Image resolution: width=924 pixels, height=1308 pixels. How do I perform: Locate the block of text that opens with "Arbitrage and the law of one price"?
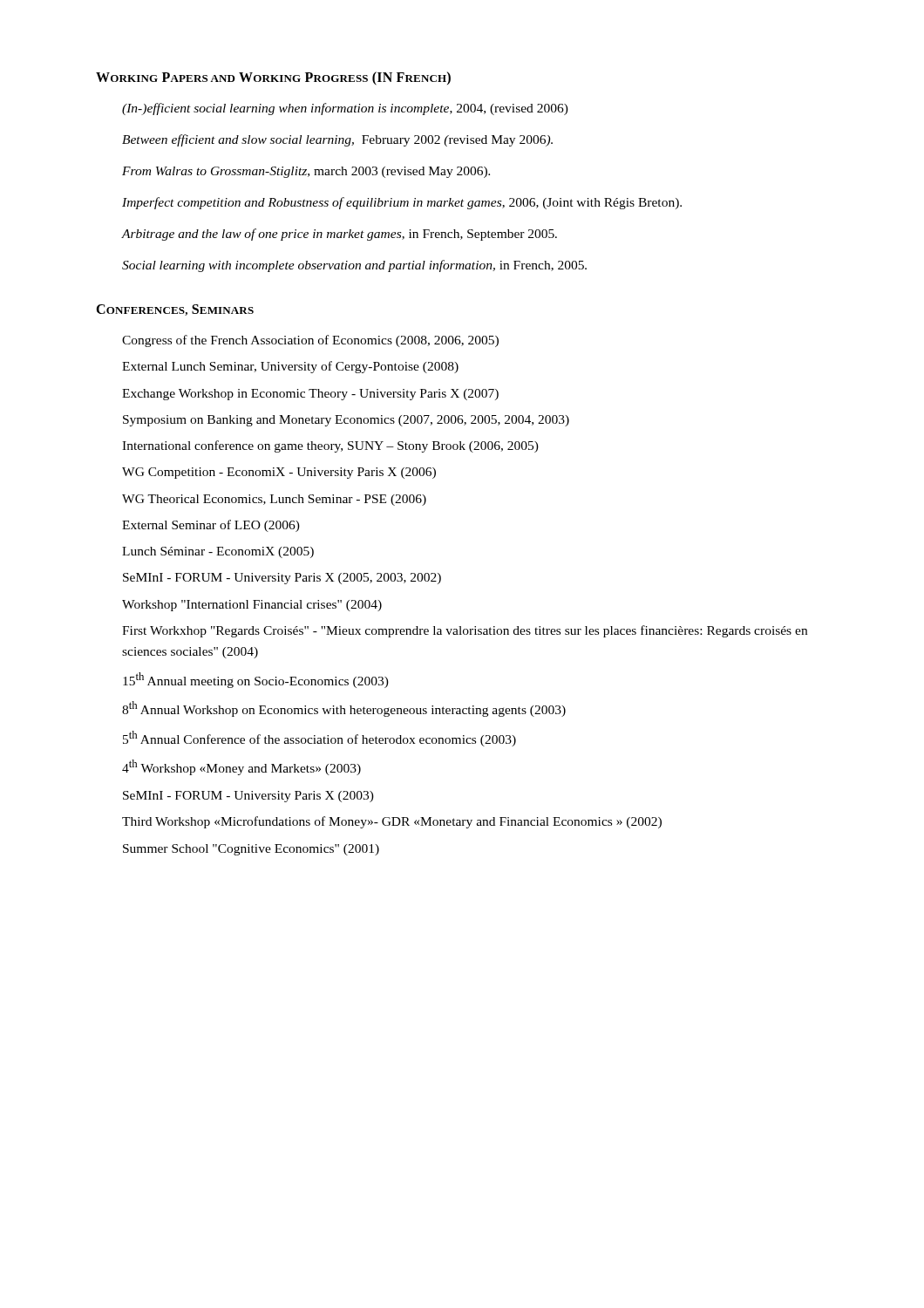(340, 233)
